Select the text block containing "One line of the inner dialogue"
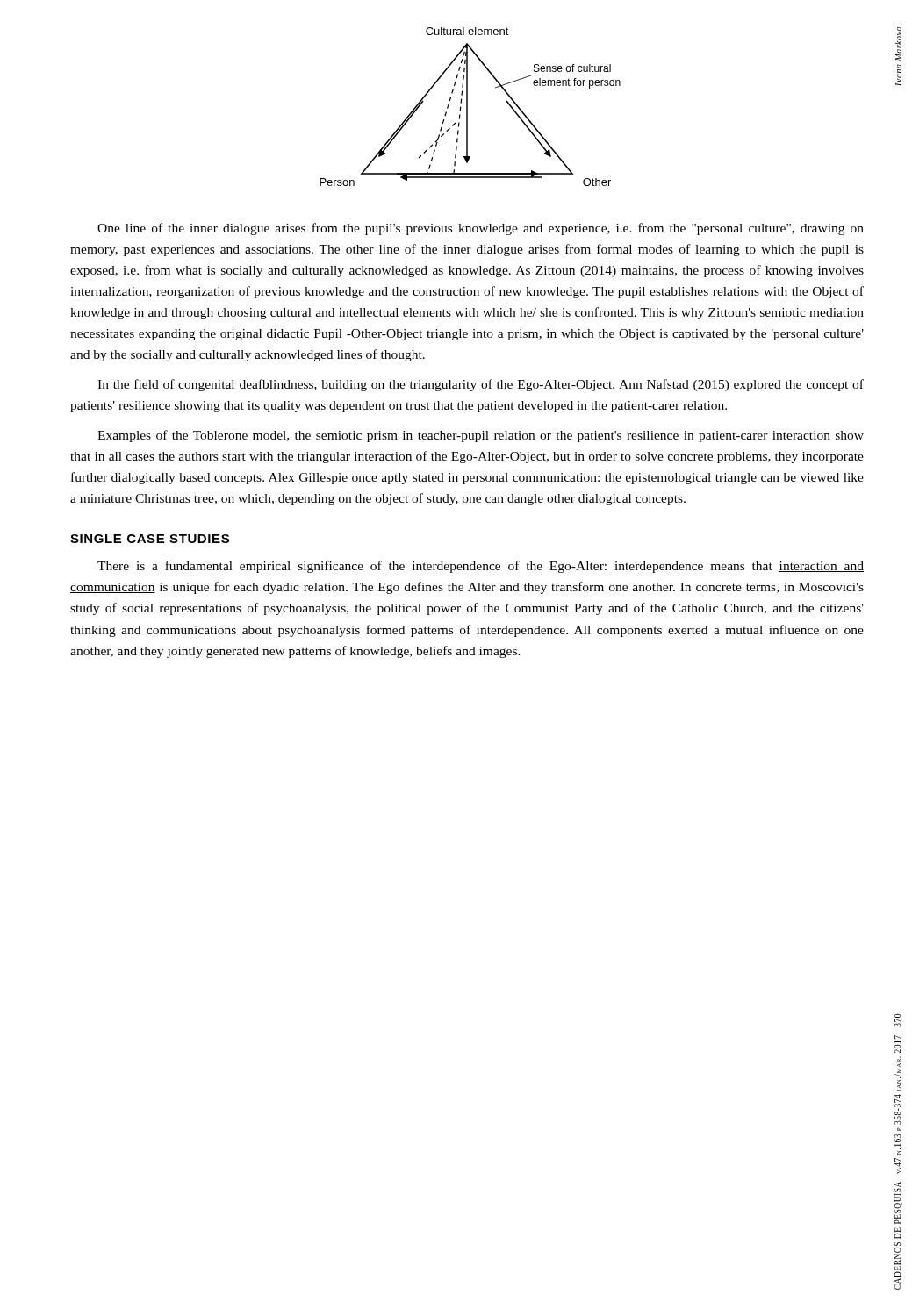 click(x=467, y=291)
